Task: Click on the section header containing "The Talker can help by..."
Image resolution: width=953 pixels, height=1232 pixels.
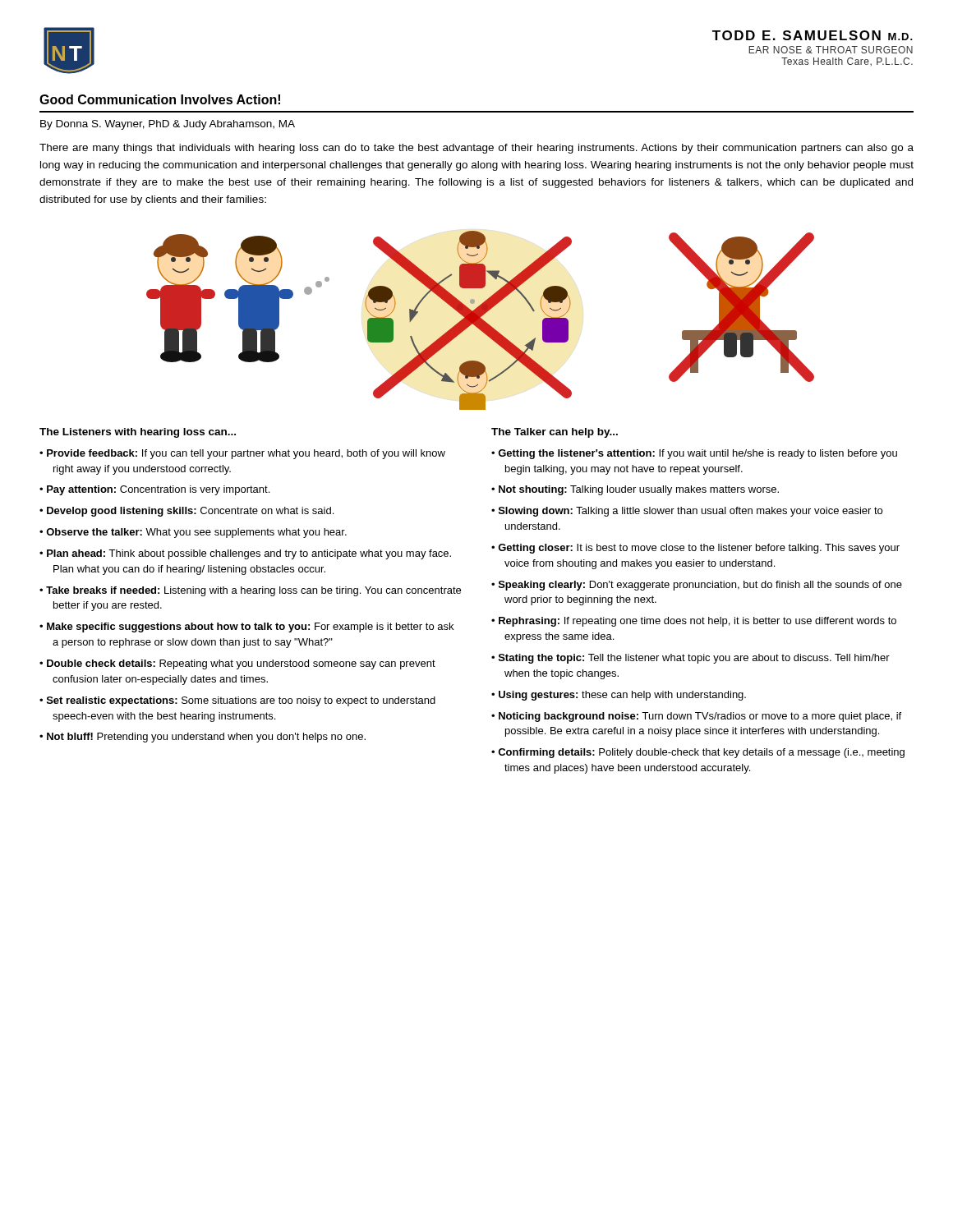Action: click(555, 431)
